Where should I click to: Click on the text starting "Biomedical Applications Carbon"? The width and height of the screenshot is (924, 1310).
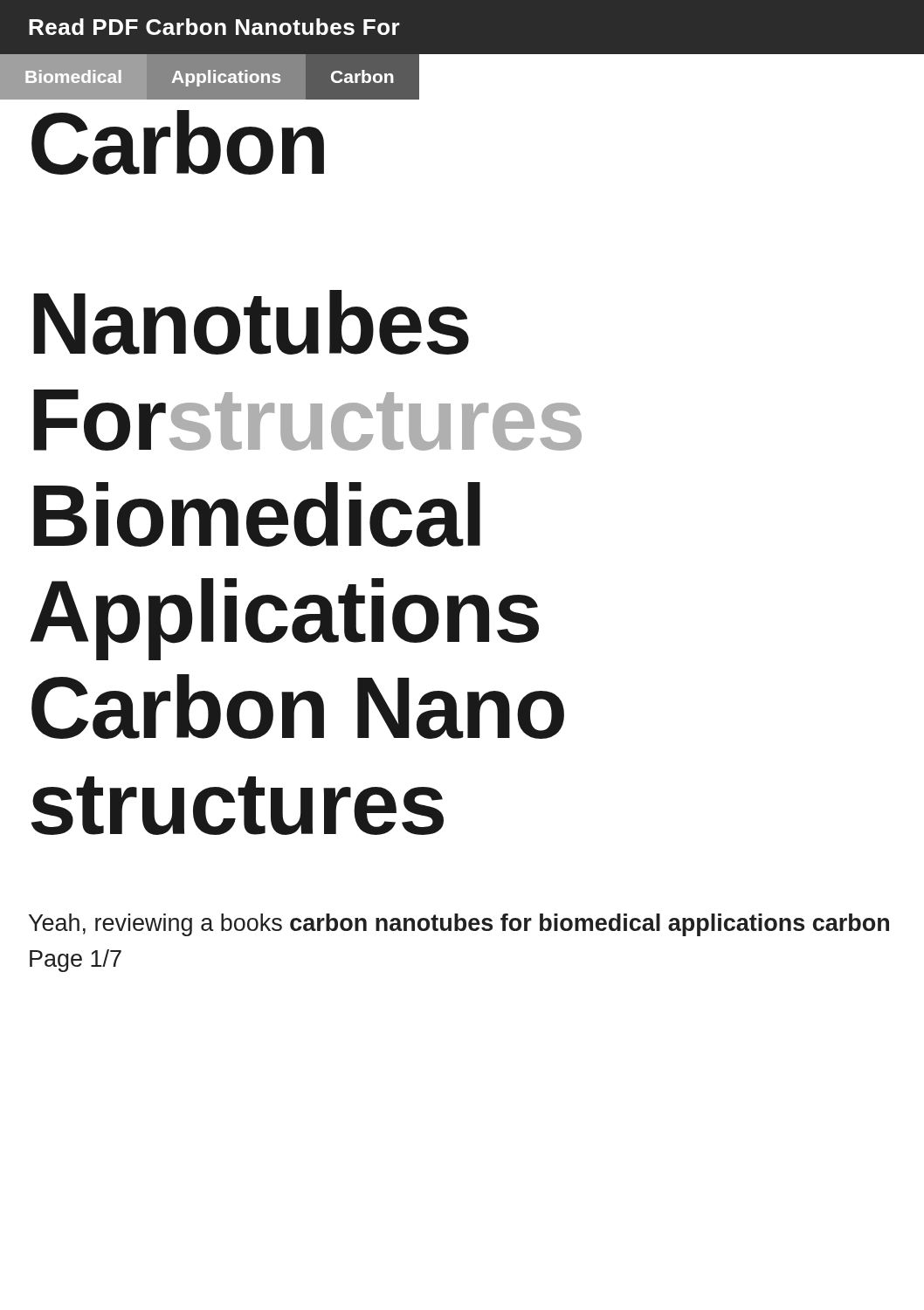coord(209,77)
